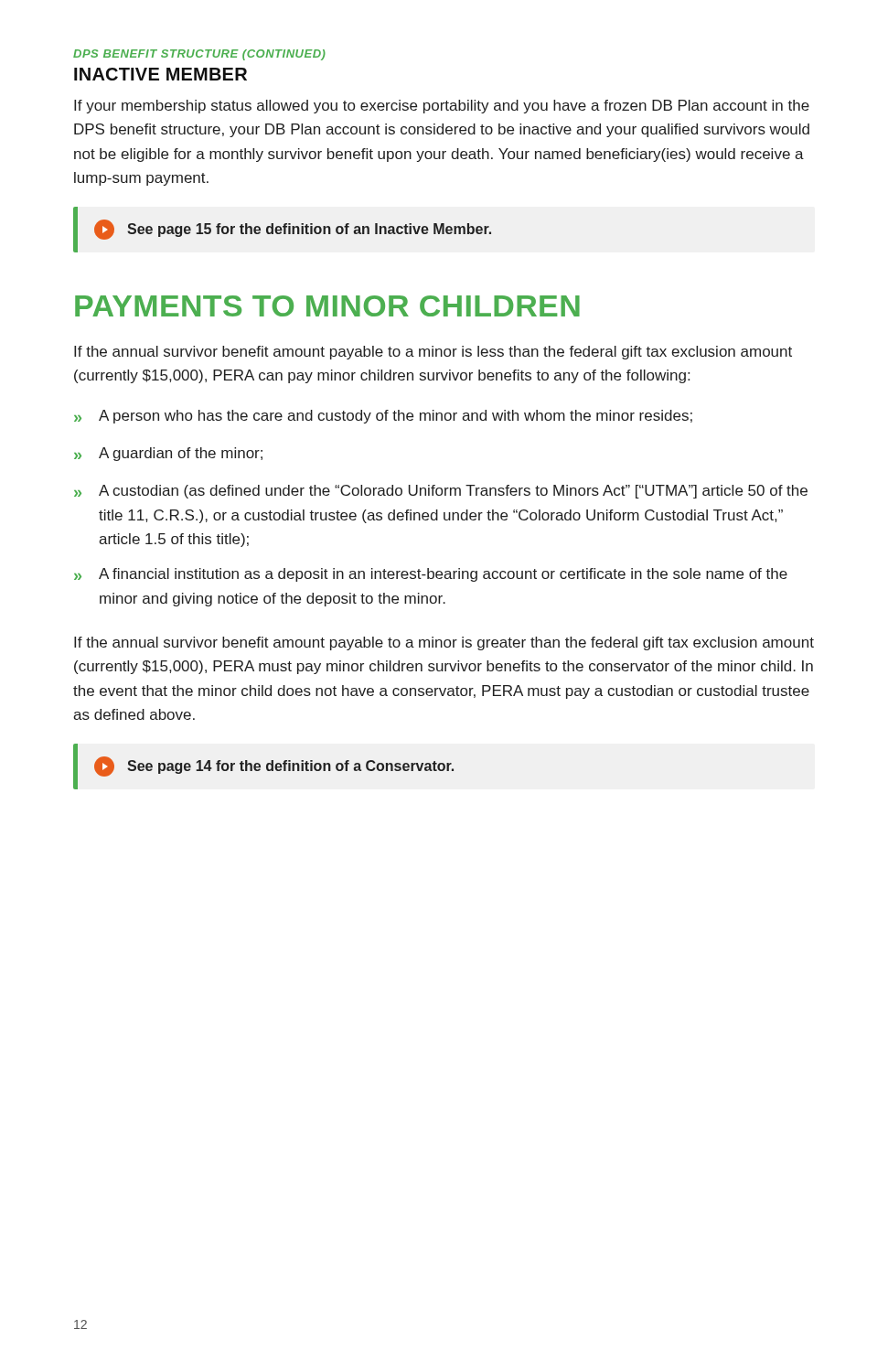
Task: Point to the region starting "Payments to Minor Children"
Action: 444,306
